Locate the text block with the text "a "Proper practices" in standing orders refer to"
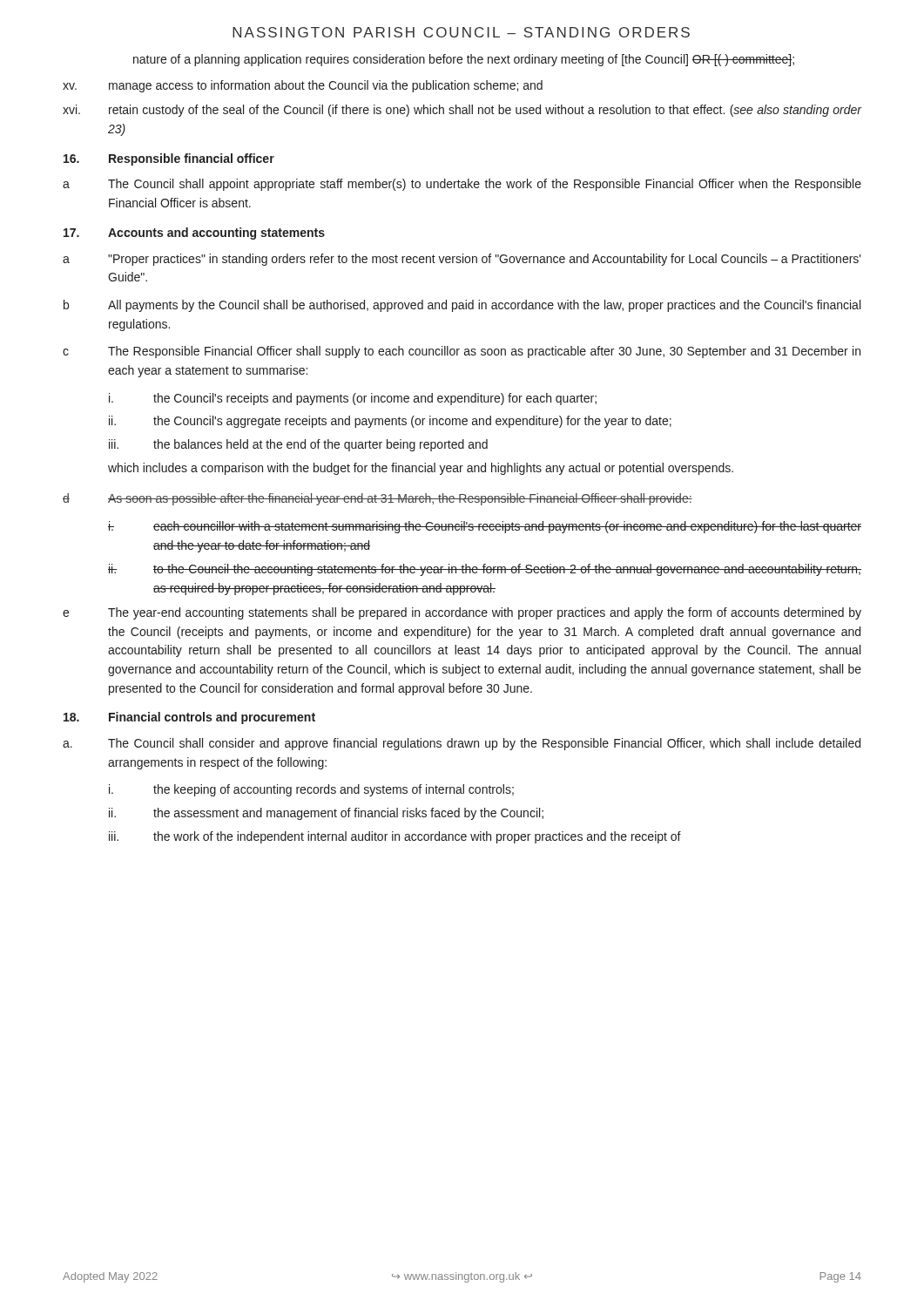The height and width of the screenshot is (1307, 924). [462, 269]
